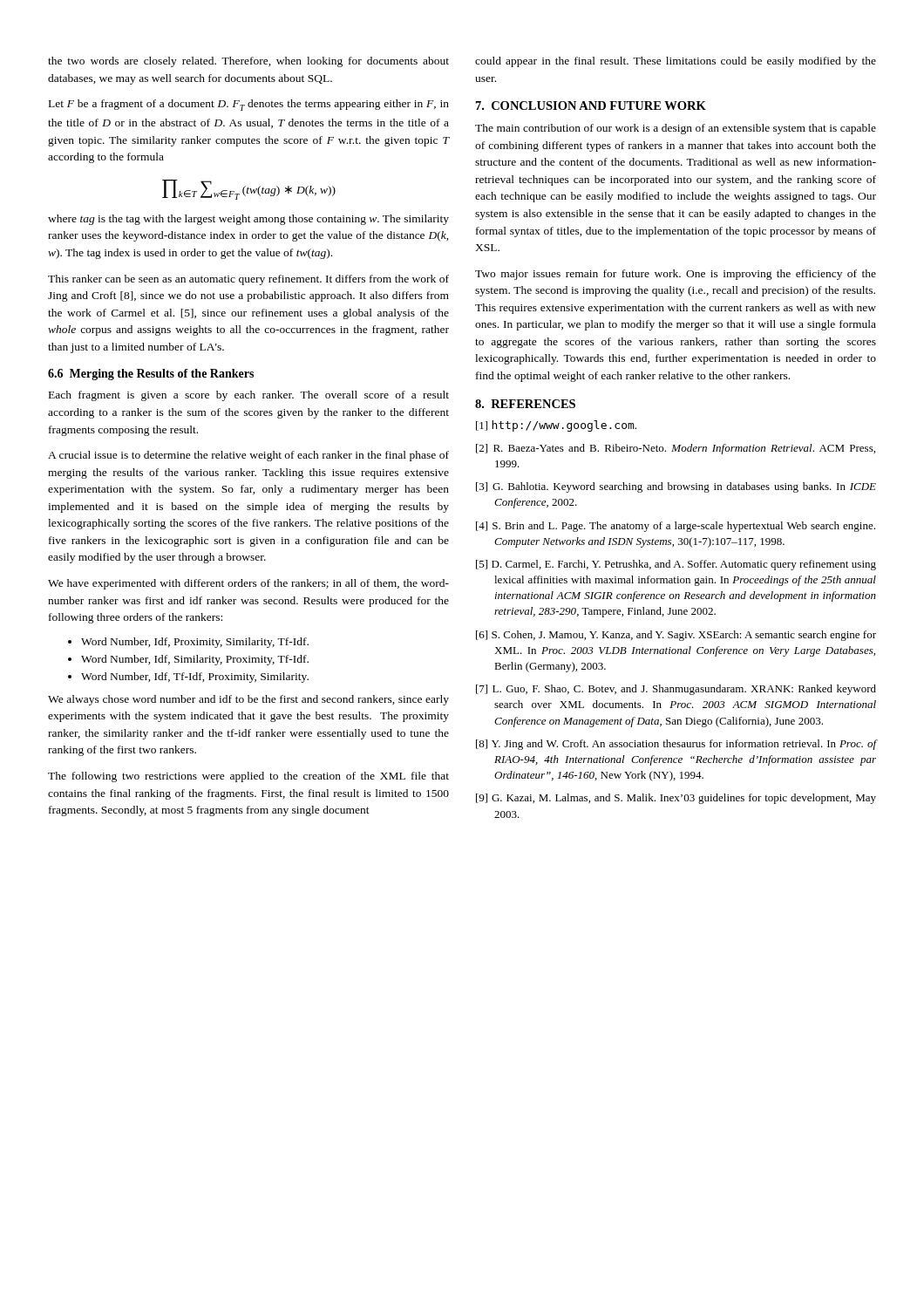Viewport: 924px width, 1308px height.
Task: Click on the list item containing "Word Number, Idf, Proximity, Similarity, Tf-Idf."
Action: tap(257, 642)
